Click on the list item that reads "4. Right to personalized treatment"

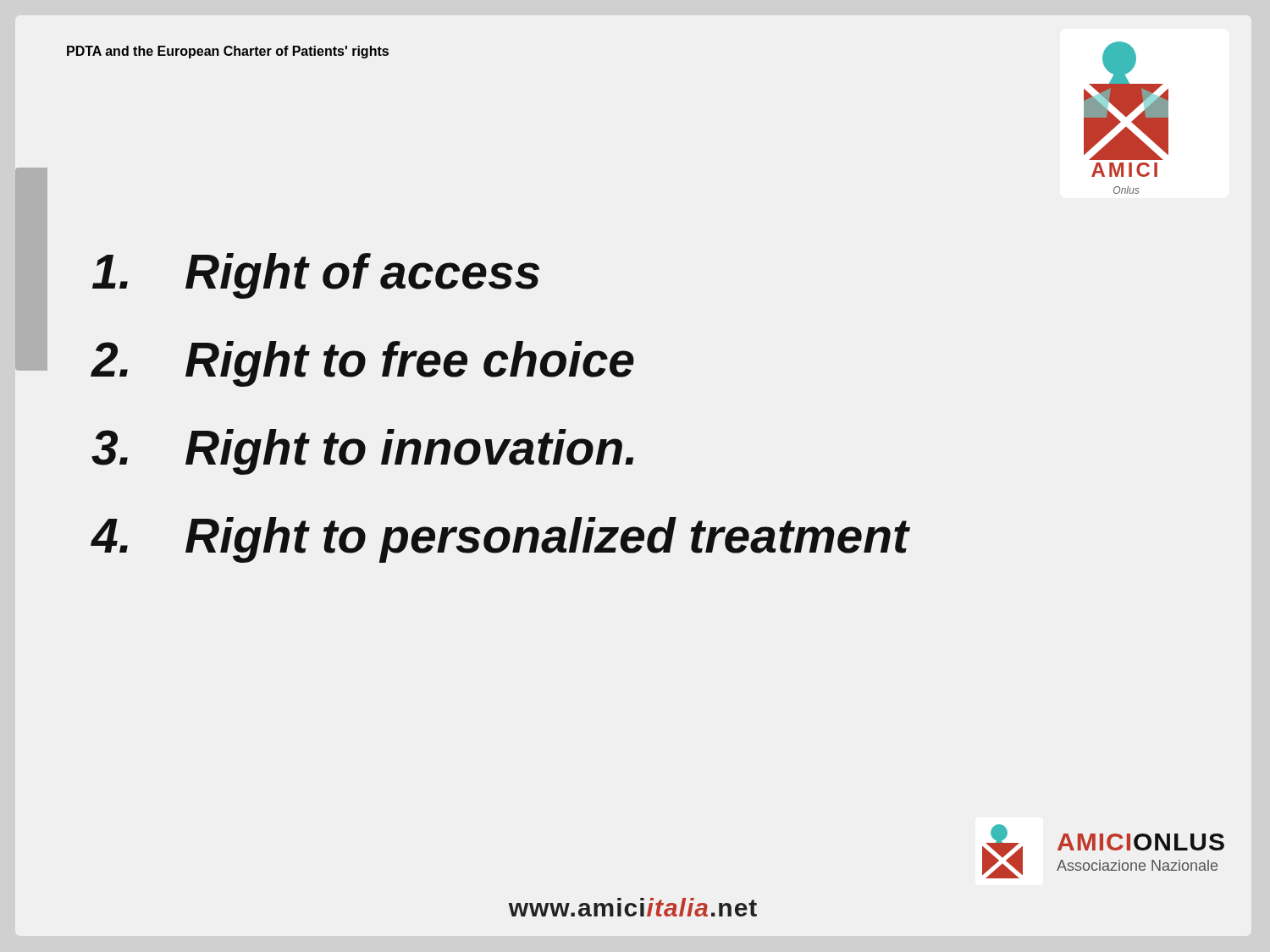pos(500,536)
